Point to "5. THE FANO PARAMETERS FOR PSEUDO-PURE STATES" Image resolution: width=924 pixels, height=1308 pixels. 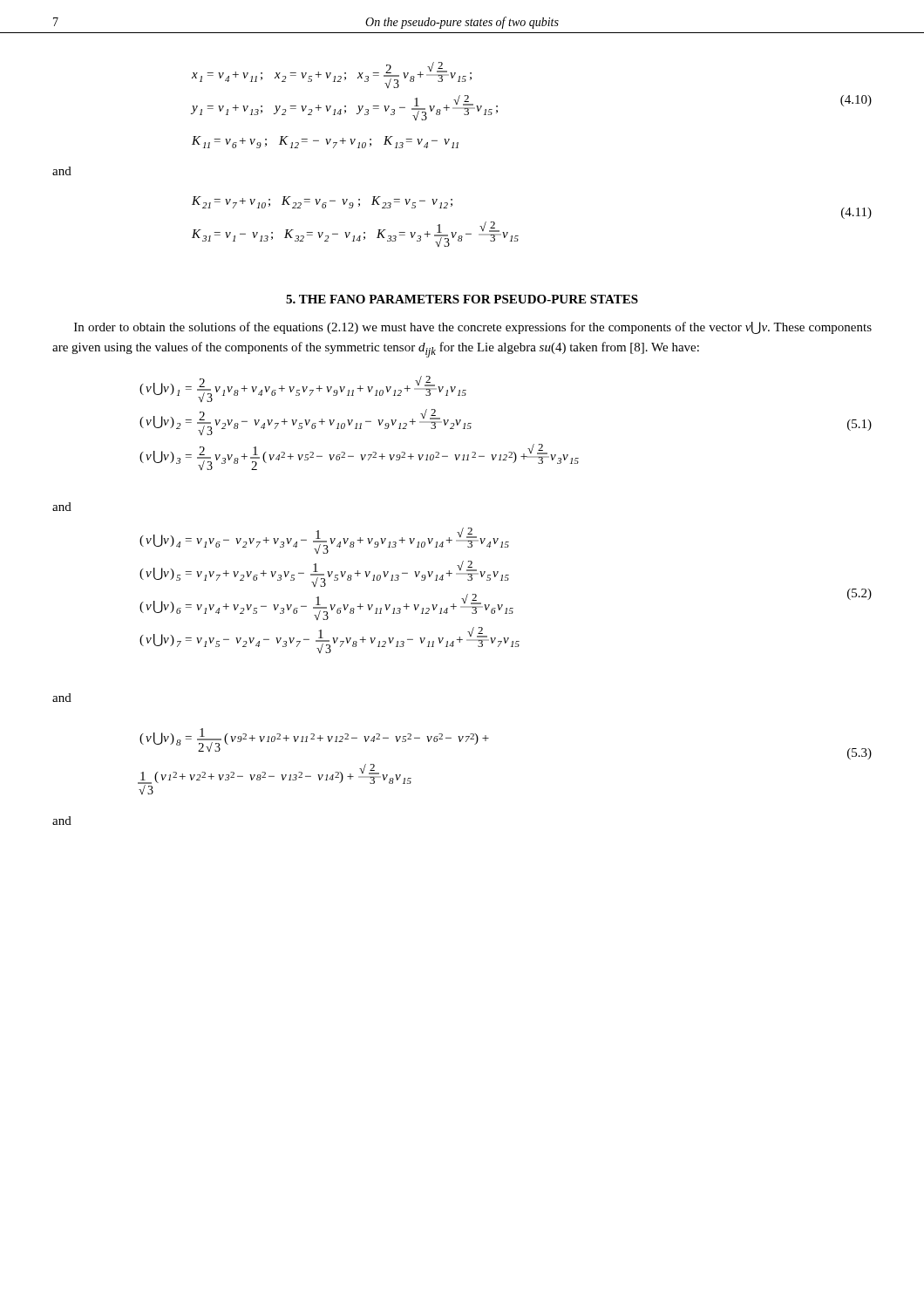point(462,299)
